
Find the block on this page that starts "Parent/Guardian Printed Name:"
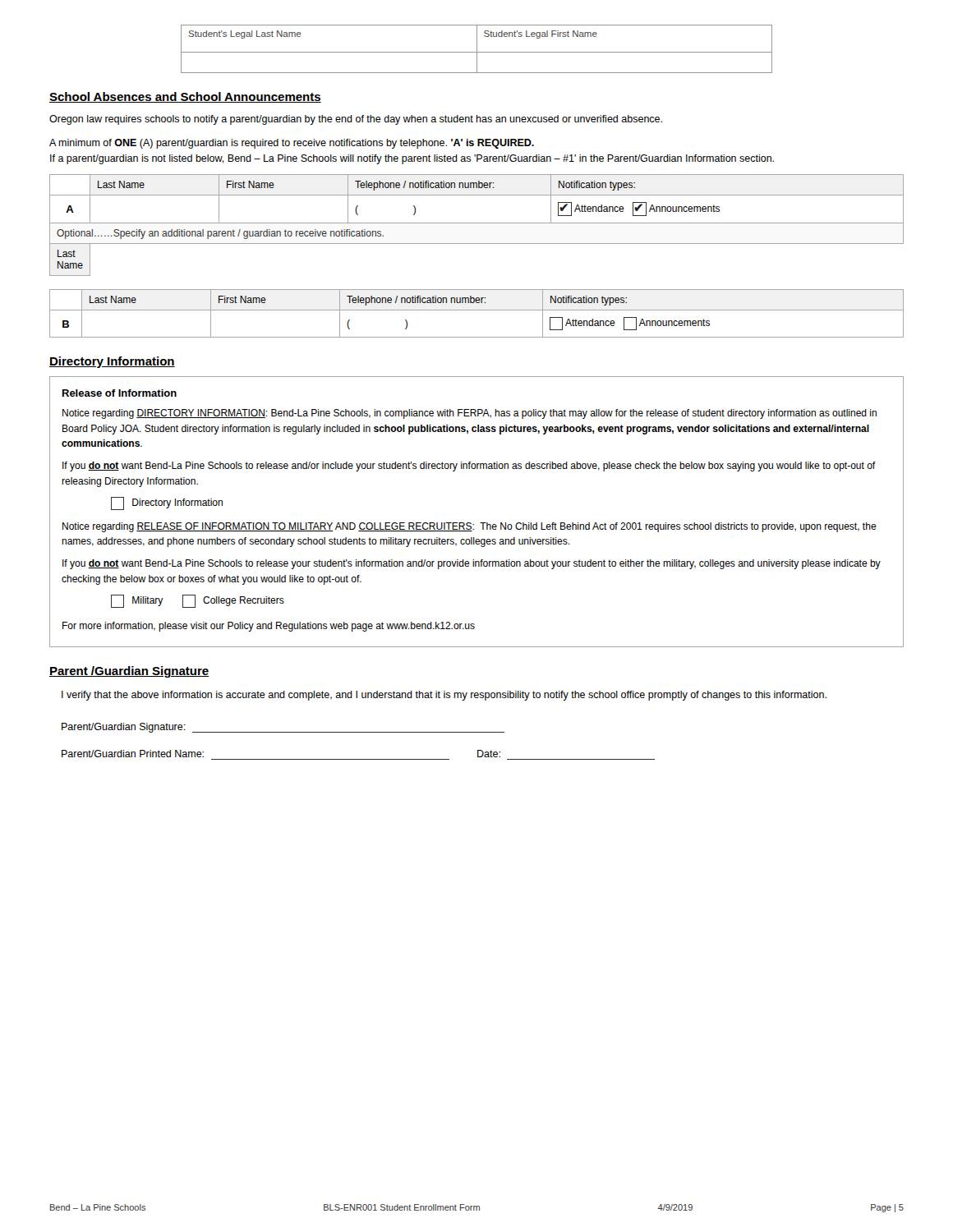point(358,753)
